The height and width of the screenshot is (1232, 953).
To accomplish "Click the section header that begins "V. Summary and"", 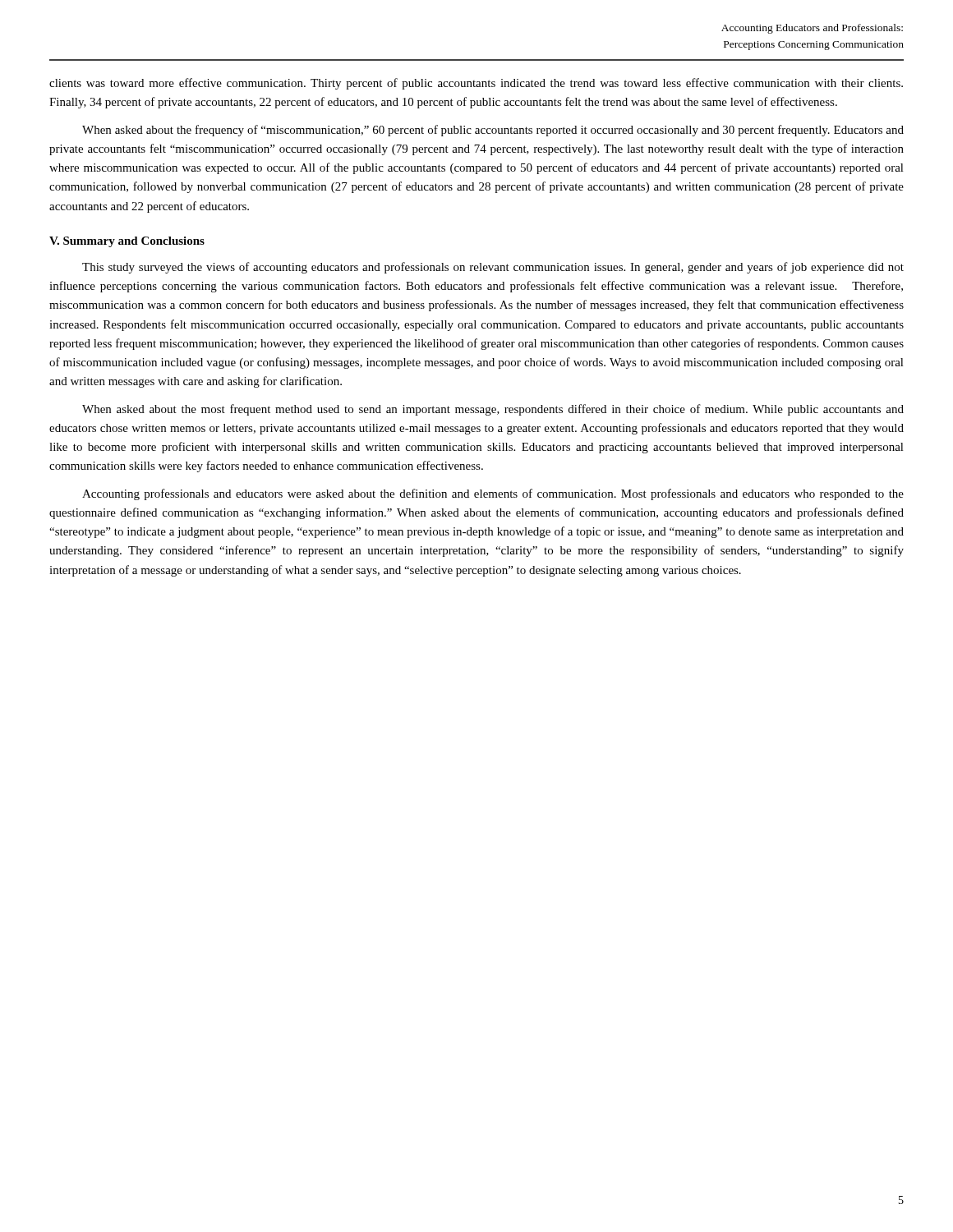I will (127, 240).
